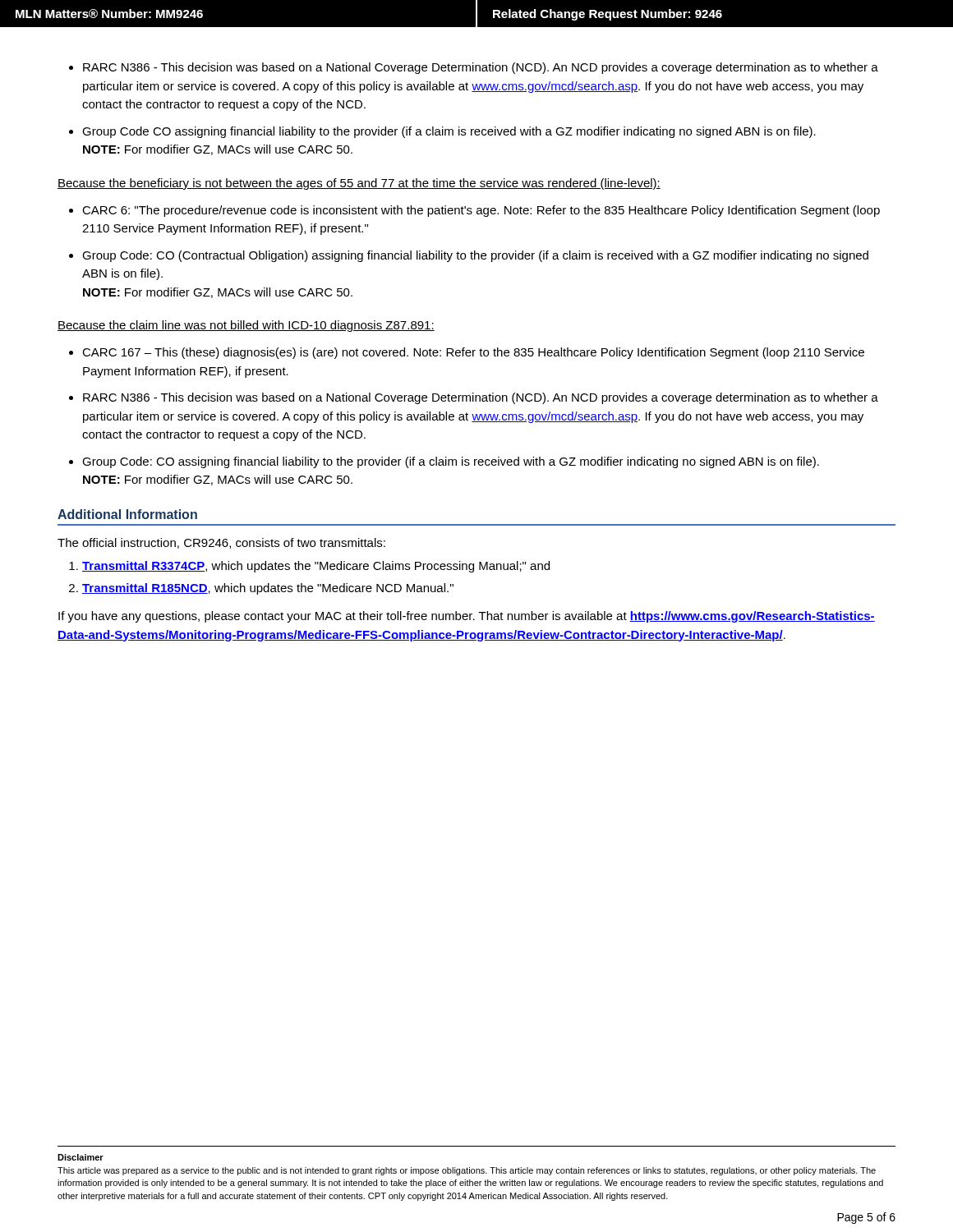Point to the element starting "Because the beneficiary is"
This screenshot has height=1232, width=953.
tap(359, 182)
